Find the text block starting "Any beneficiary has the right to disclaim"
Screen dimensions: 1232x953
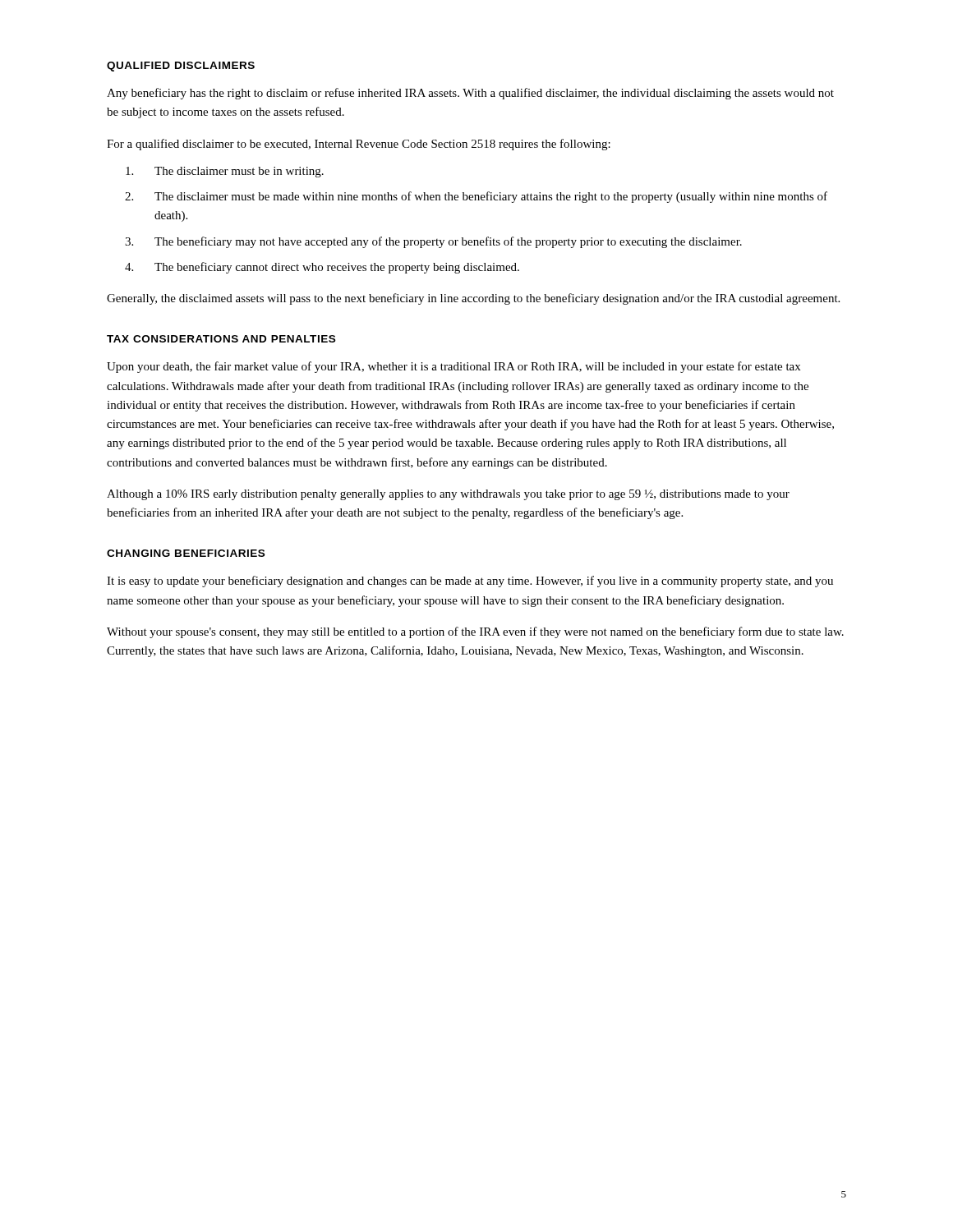[476, 103]
